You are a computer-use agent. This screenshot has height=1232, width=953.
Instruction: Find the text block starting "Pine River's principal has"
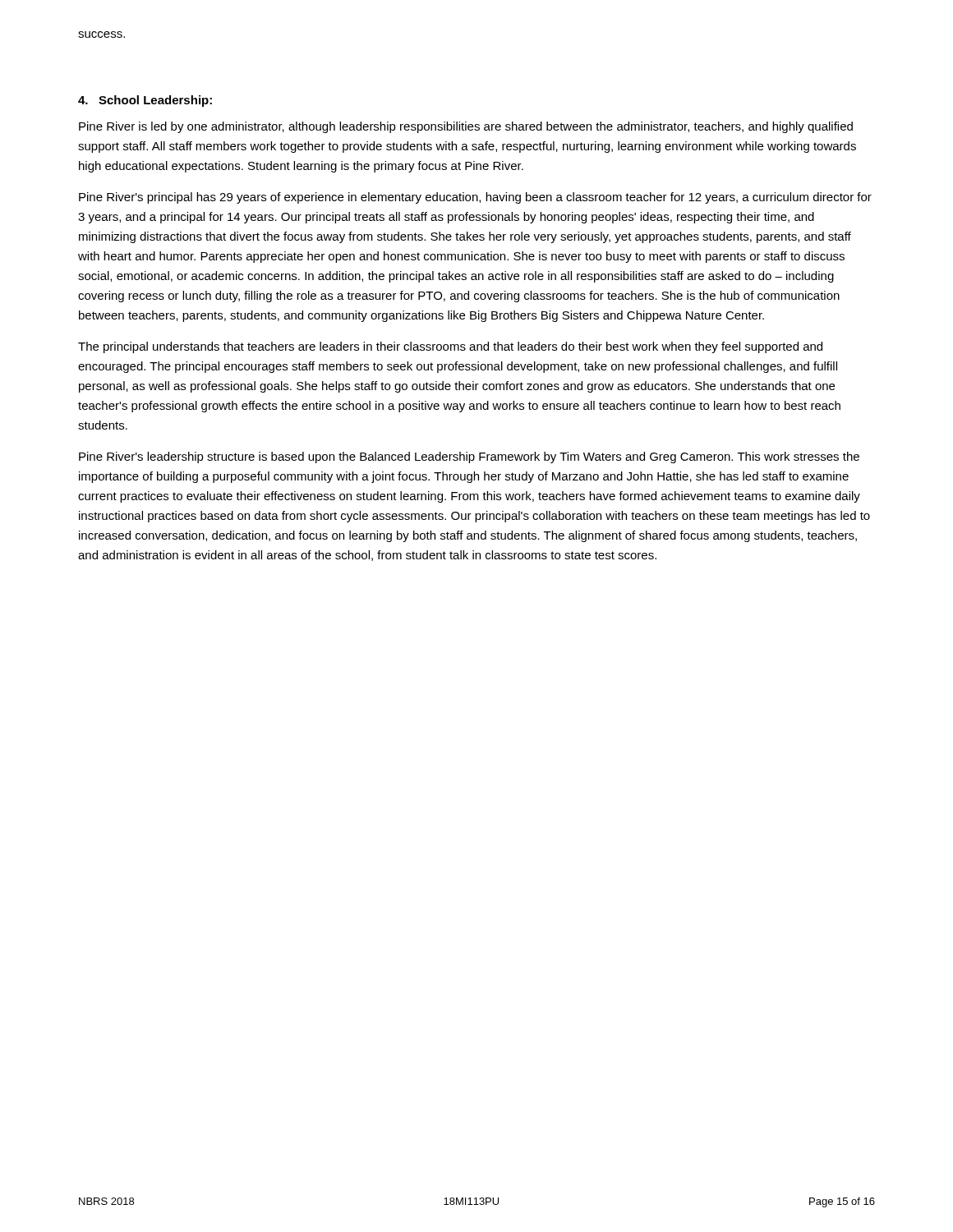coord(475,255)
